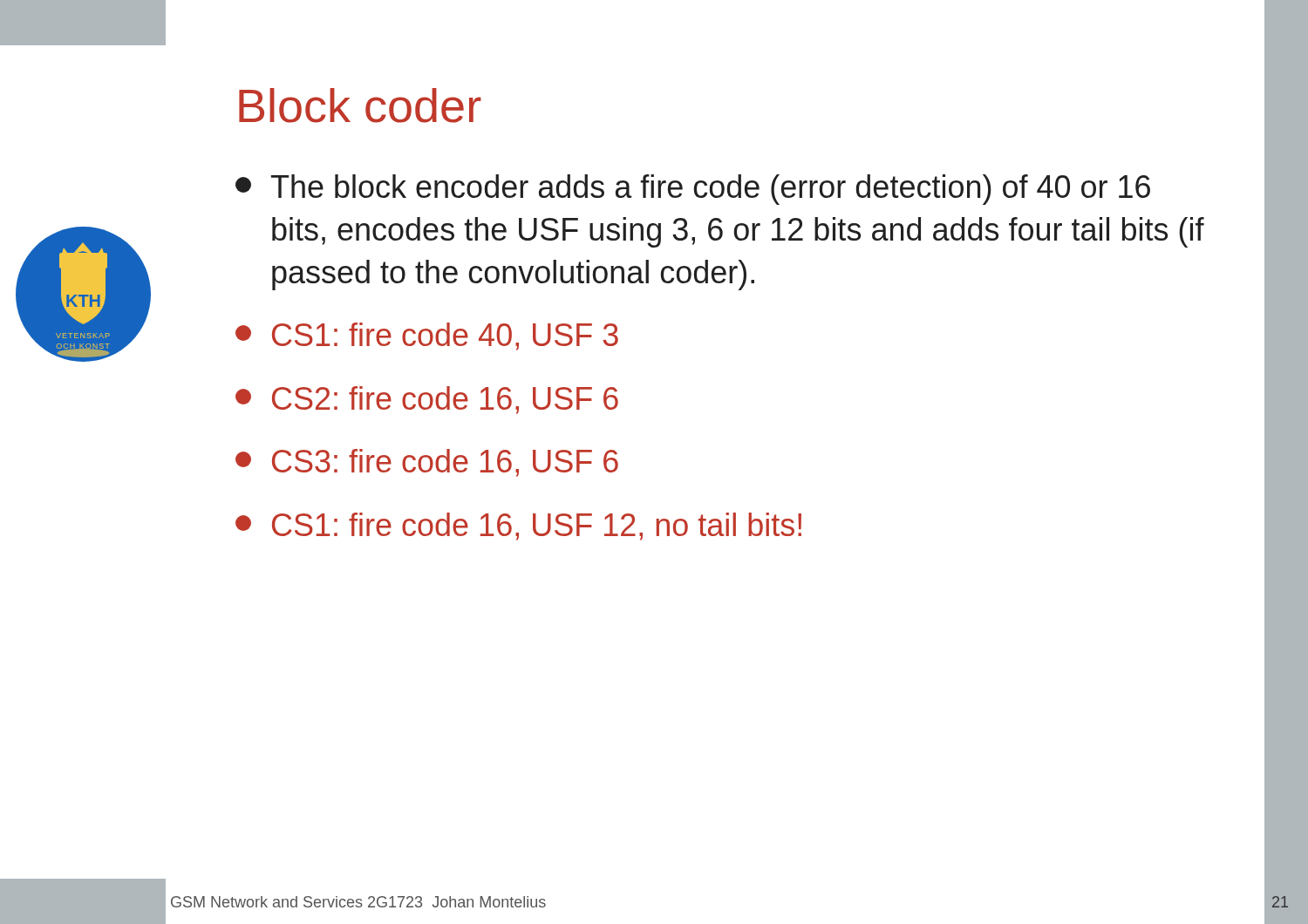
Task: Click on the region starting "The block encoder adds a fire code (error"
Action: click(x=724, y=230)
